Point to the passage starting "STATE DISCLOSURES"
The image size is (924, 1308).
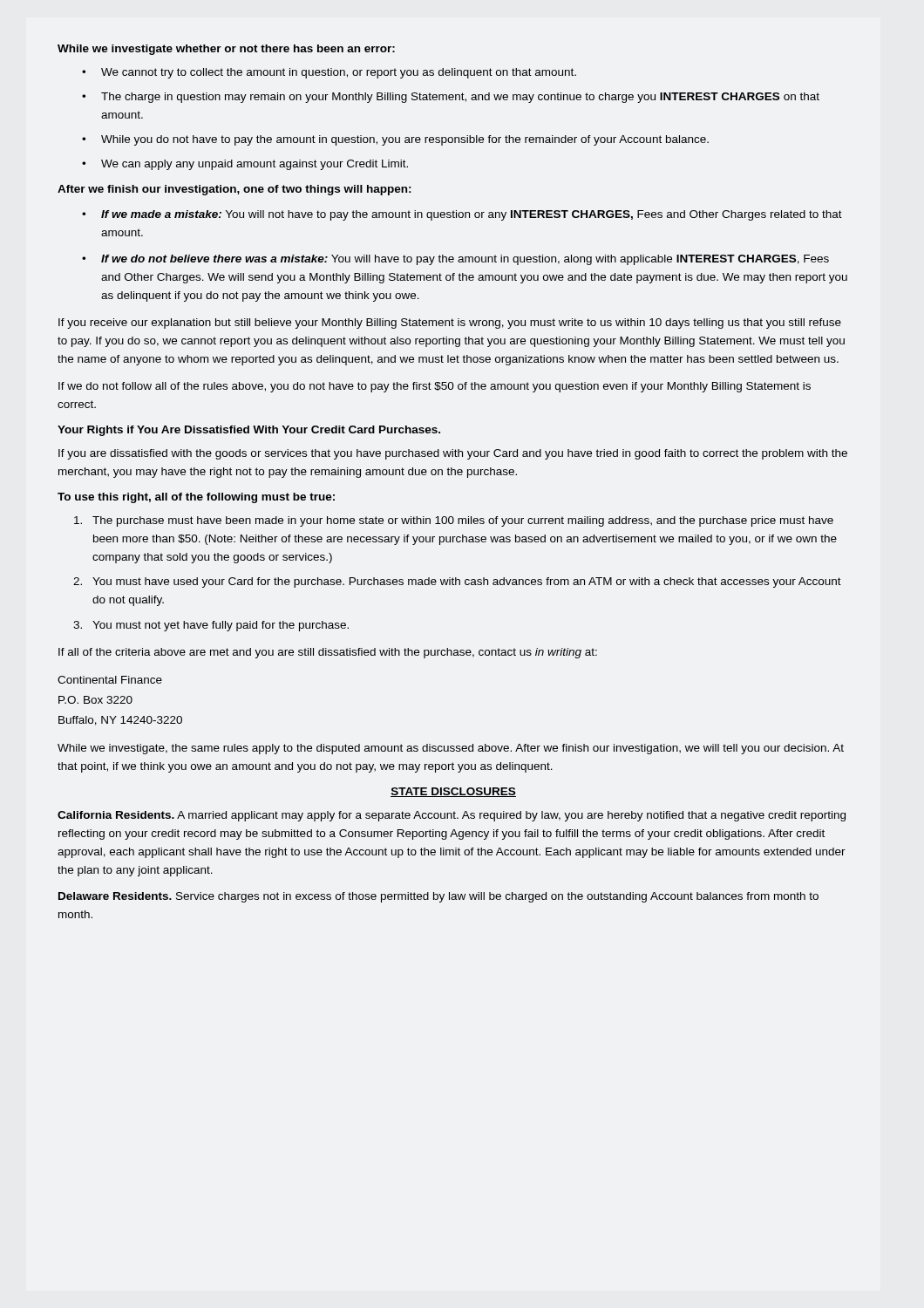453,791
